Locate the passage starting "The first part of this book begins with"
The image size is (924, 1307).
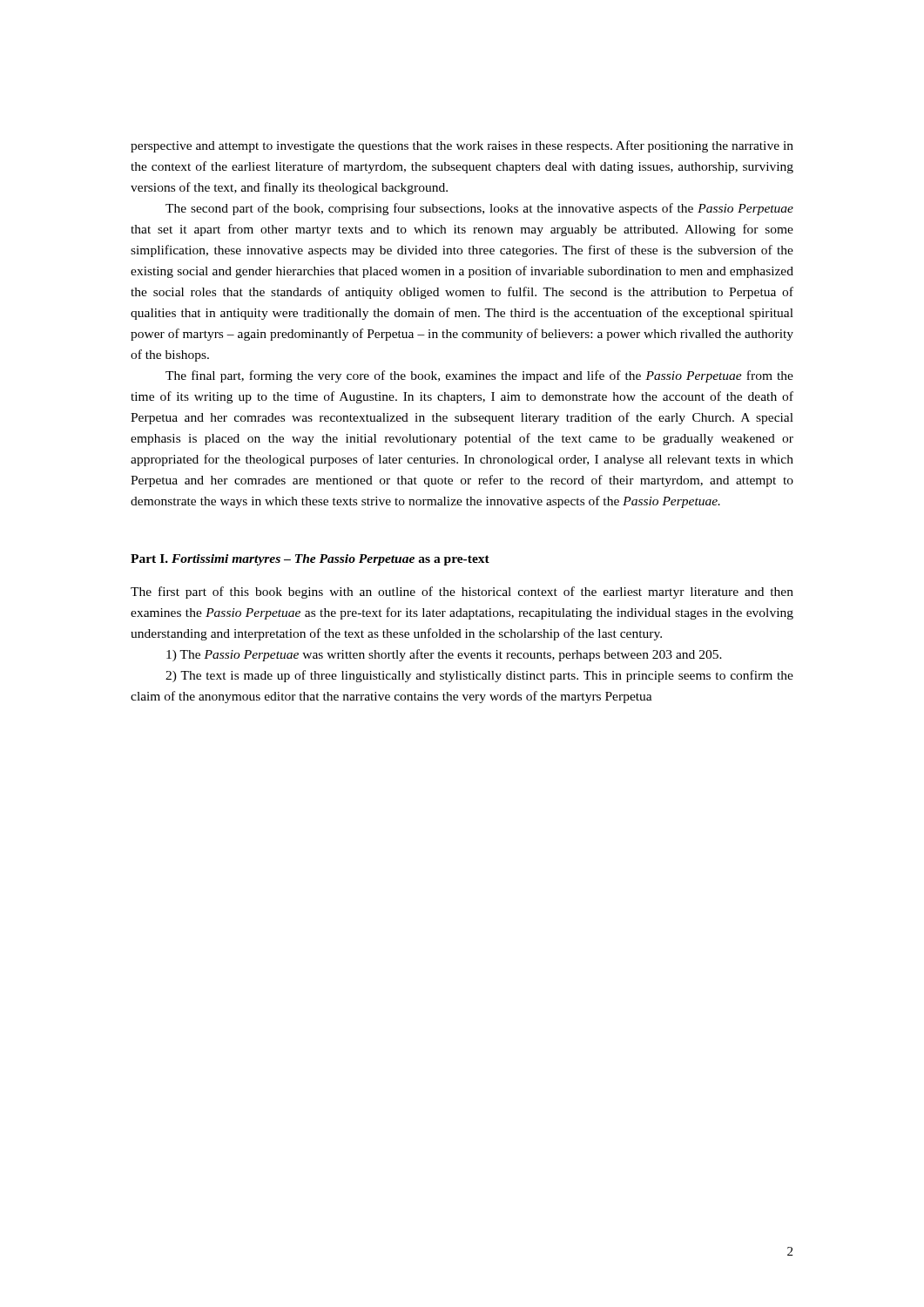(x=462, y=613)
